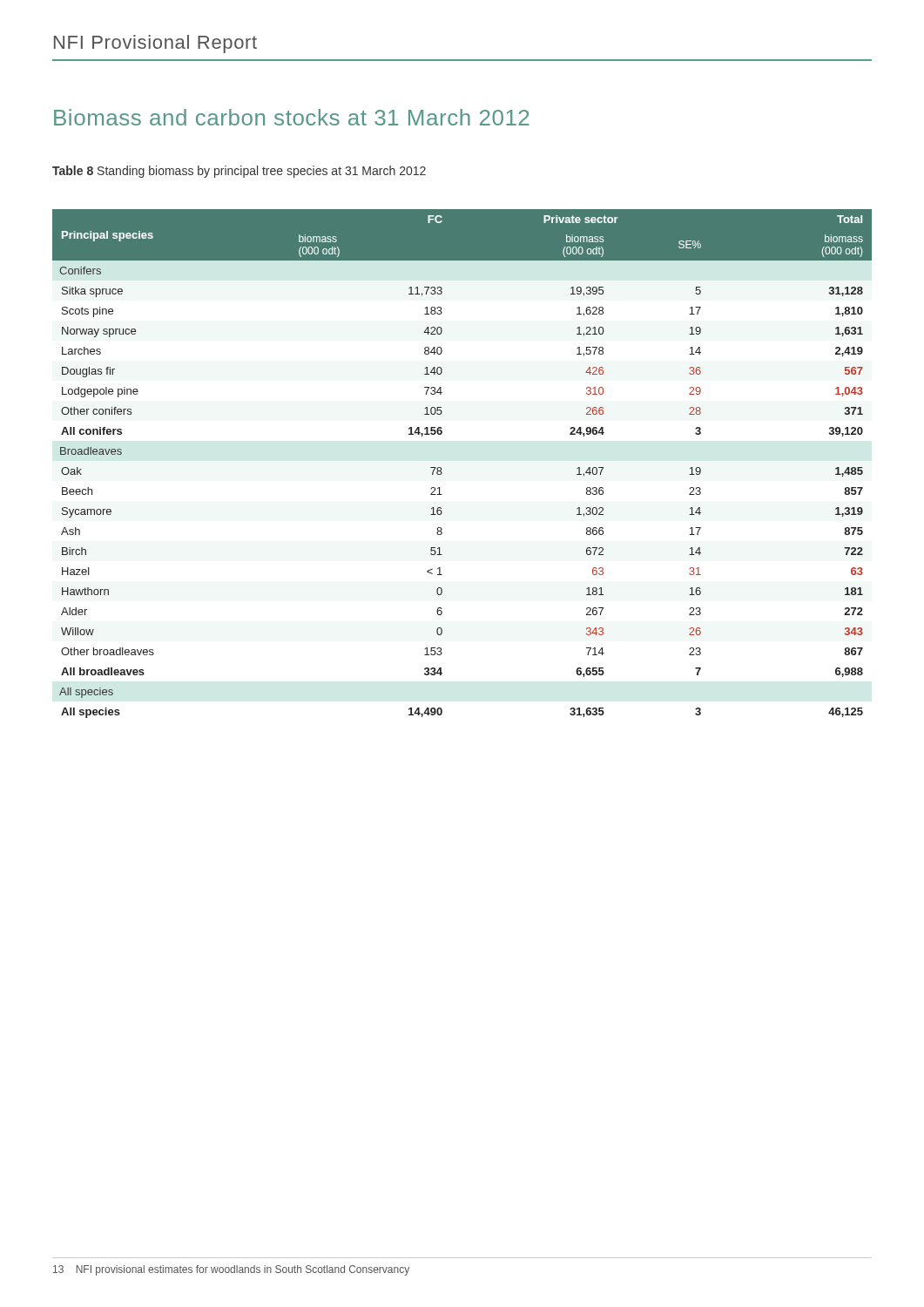Click on the text block starting "Biomass and carbon stocks"
The width and height of the screenshot is (924, 1307).
(x=291, y=118)
